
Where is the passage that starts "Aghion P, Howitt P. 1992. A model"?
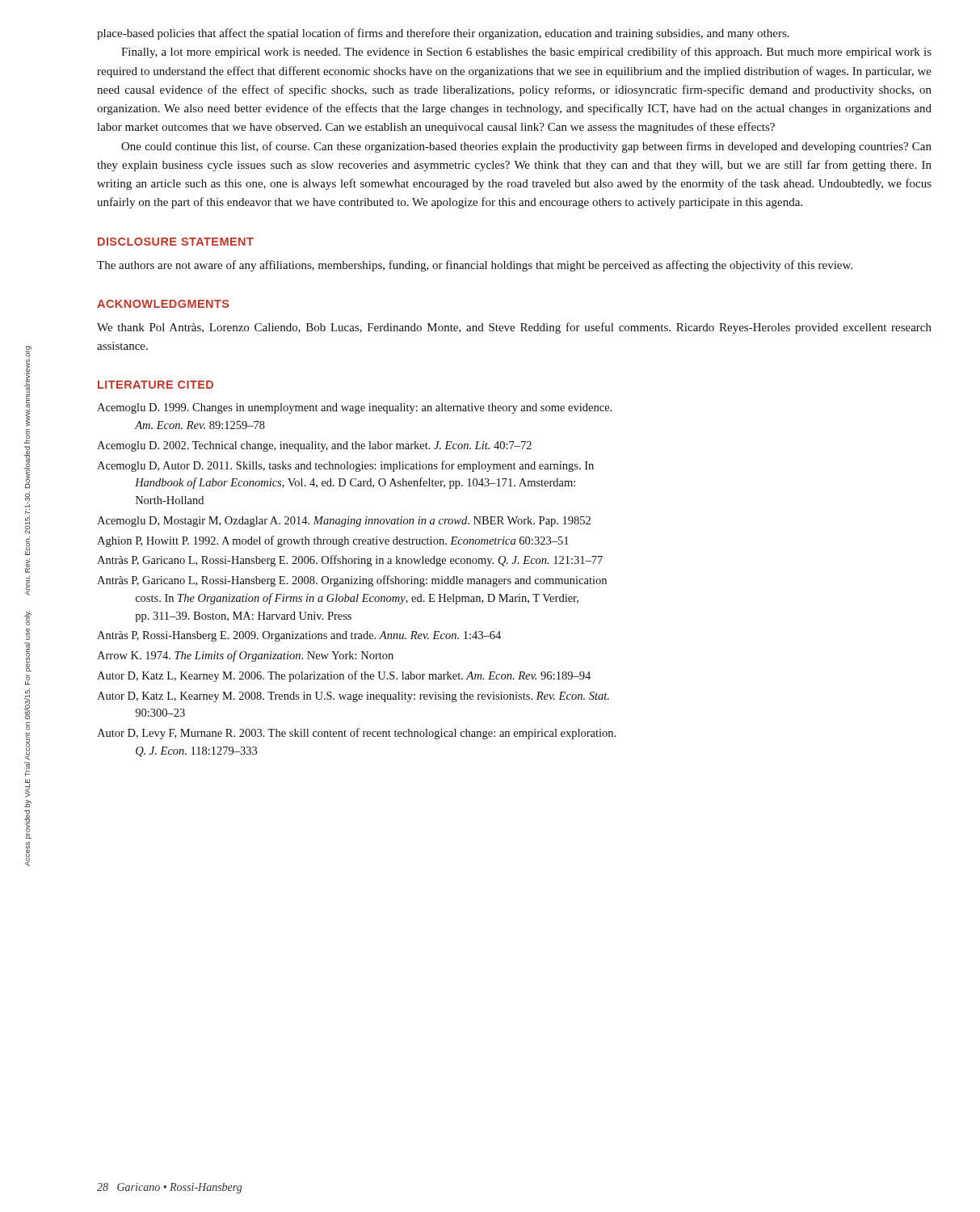point(333,540)
